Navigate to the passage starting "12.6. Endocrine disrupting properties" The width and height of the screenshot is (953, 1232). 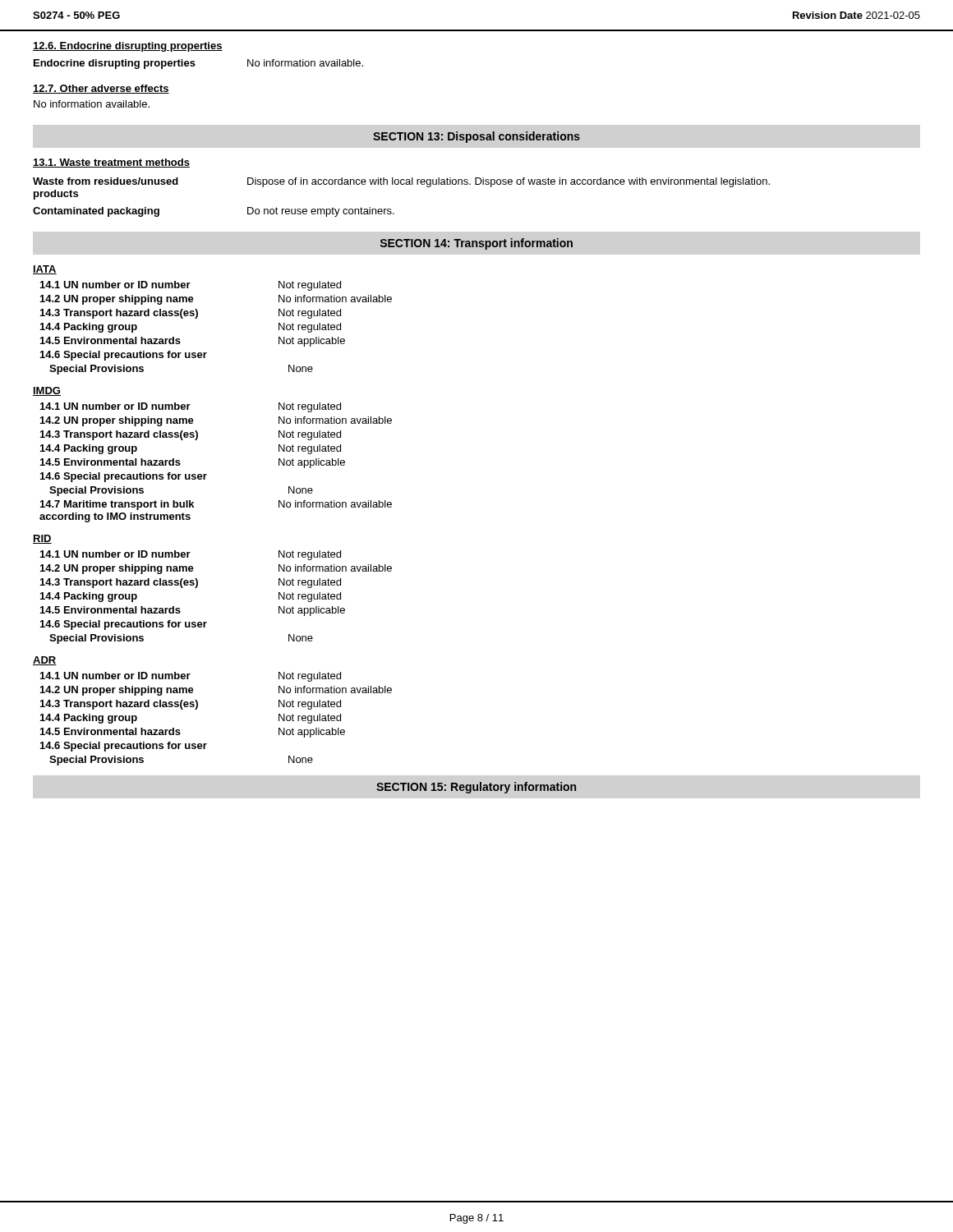(128, 46)
